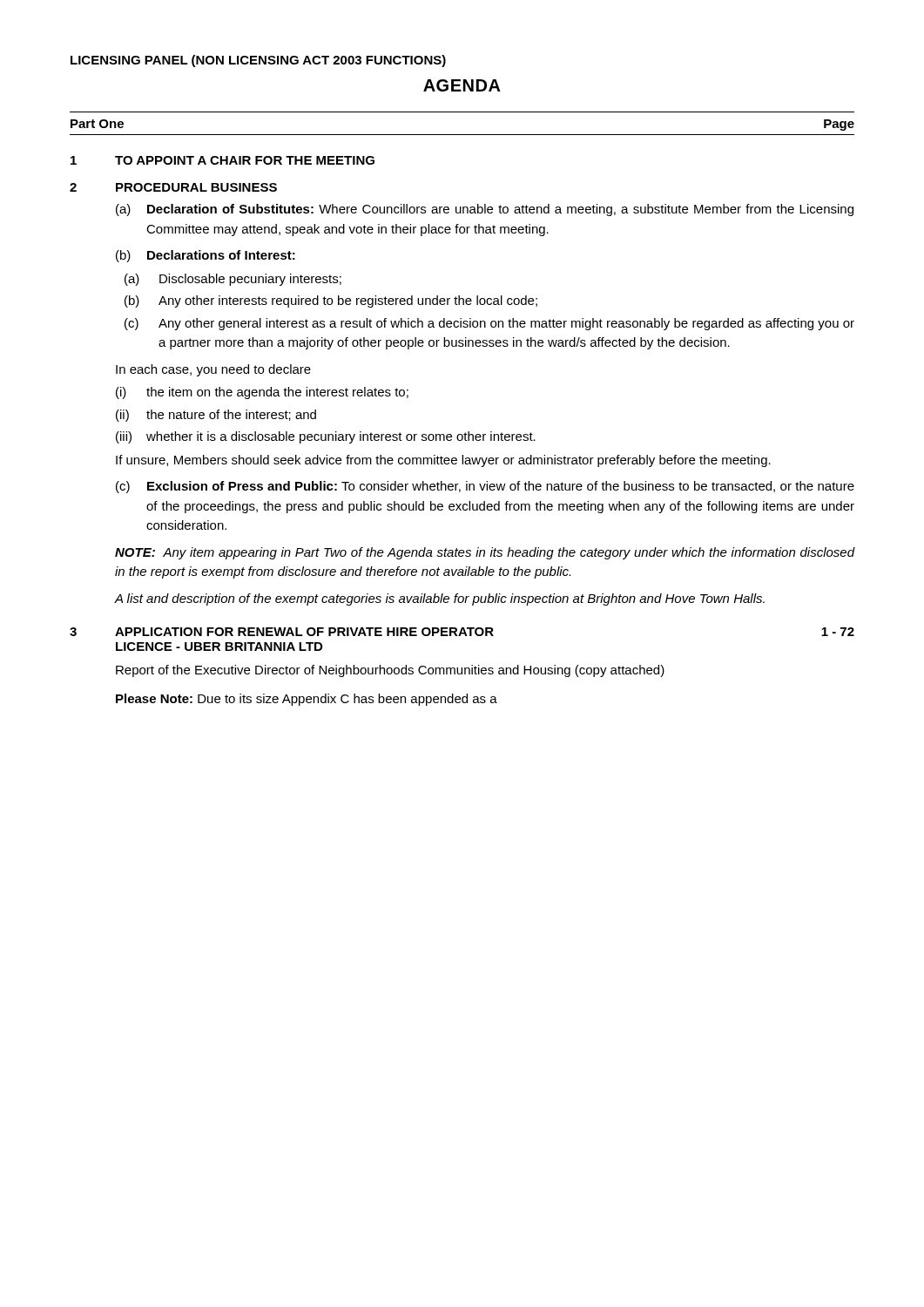Navigate to the text block starting "(b) Declarations of Interest:"

pyautogui.click(x=206, y=256)
